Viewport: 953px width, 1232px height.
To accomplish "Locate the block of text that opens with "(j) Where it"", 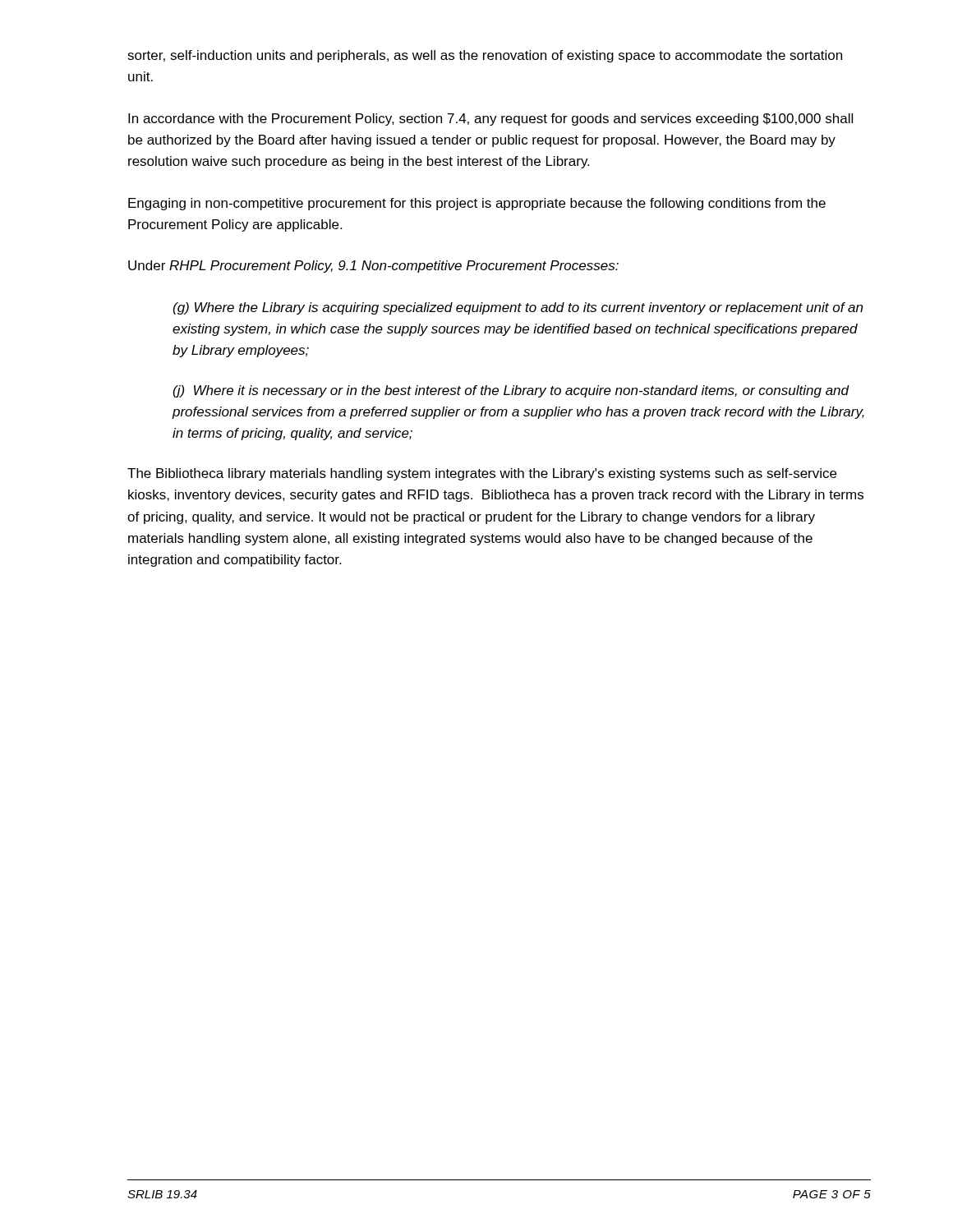I will [x=519, y=412].
